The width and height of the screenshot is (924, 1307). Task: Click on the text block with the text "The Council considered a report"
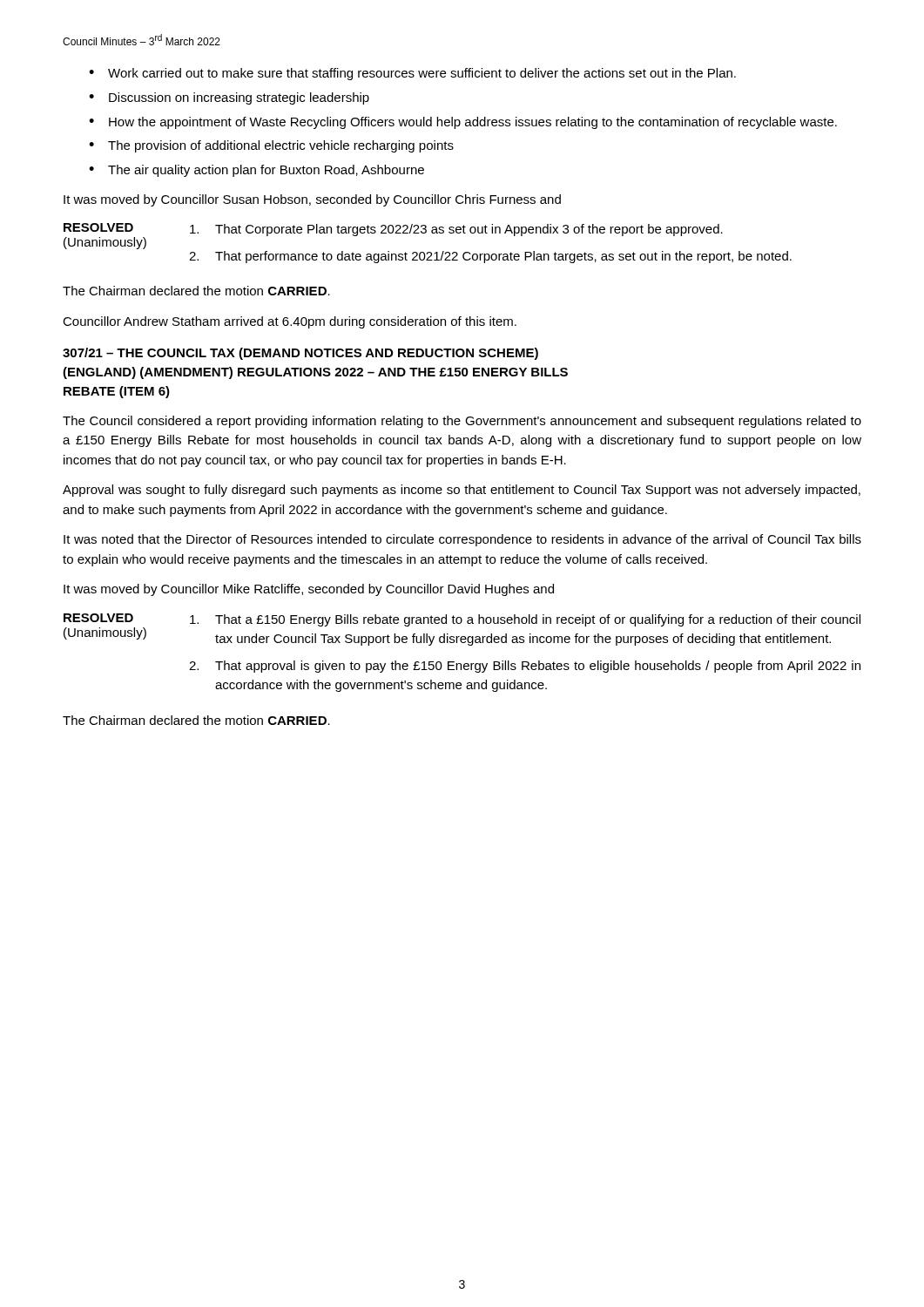tap(462, 440)
